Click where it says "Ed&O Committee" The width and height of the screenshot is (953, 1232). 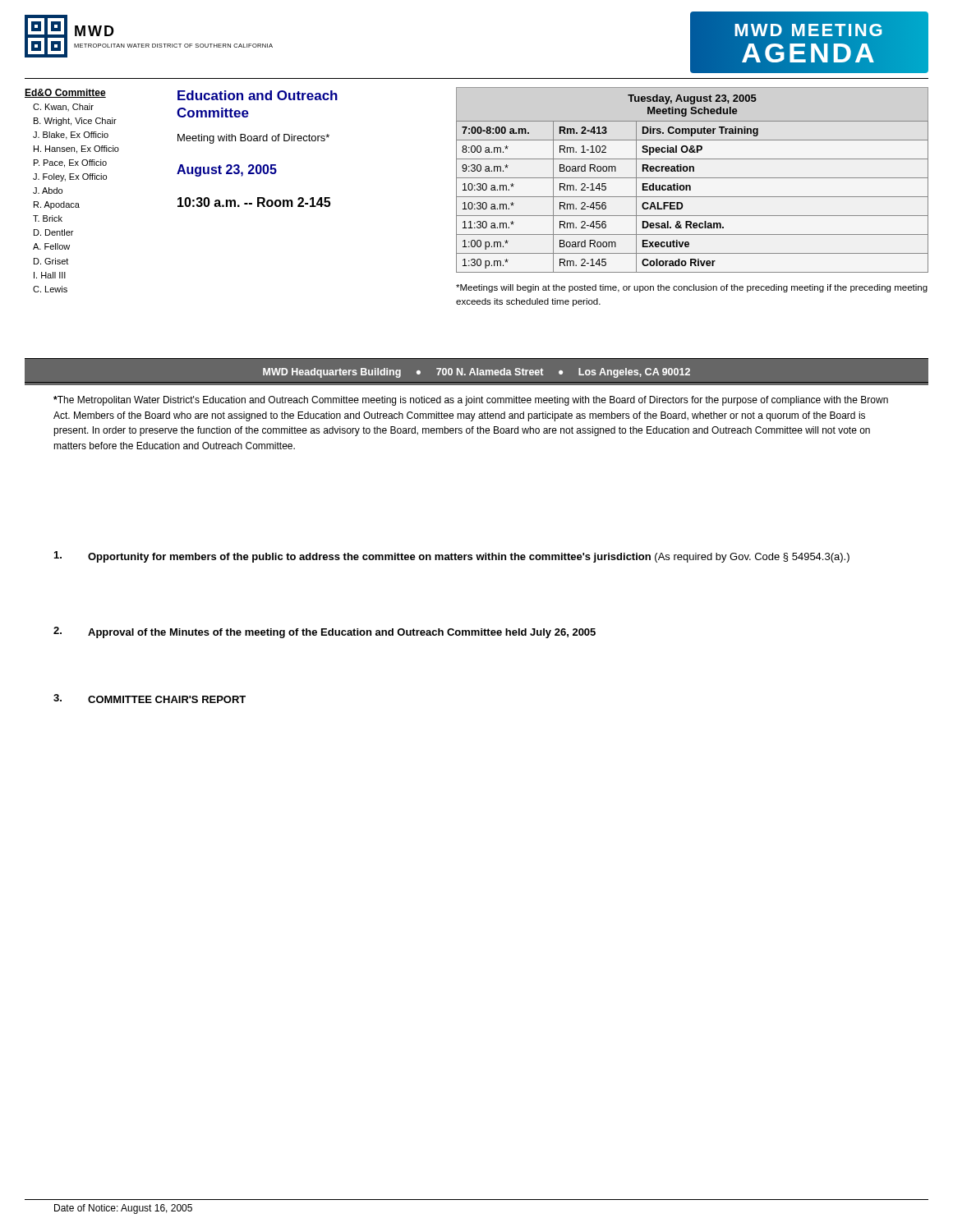pos(65,93)
